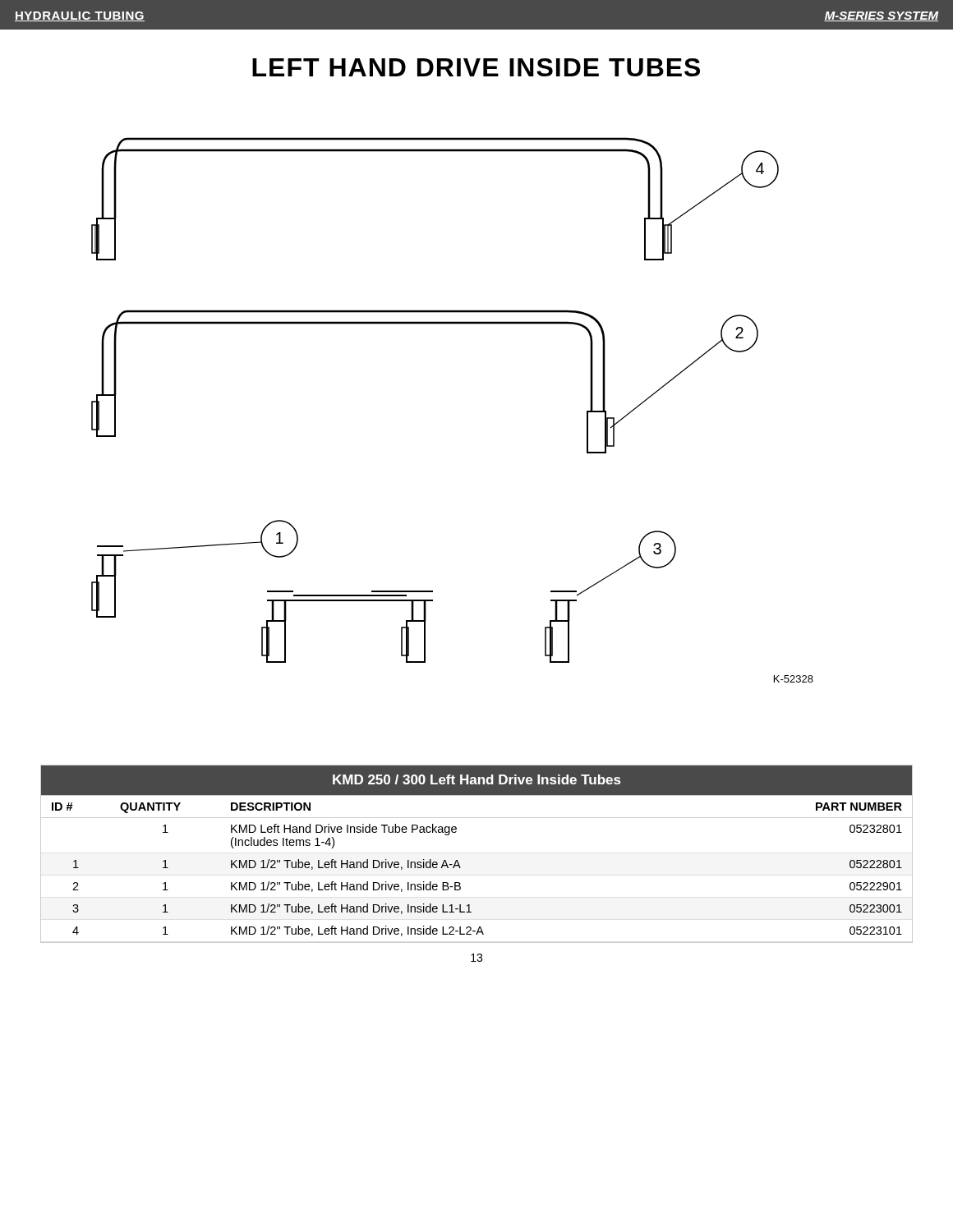Locate the region starting "Left Hand Drive Inside Tubes"
The width and height of the screenshot is (953, 1232).
(x=476, y=68)
